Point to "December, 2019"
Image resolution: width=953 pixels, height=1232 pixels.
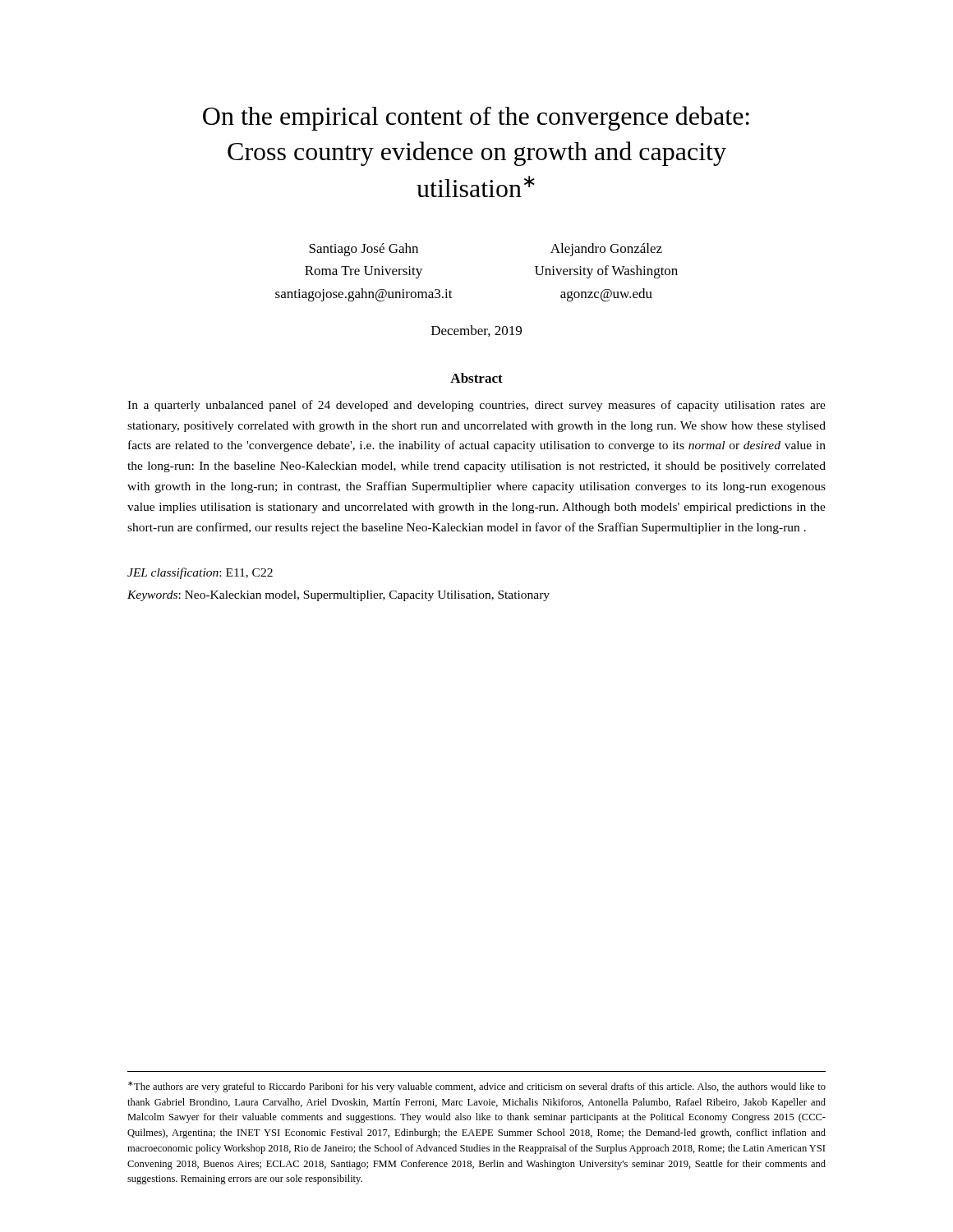[x=476, y=330]
